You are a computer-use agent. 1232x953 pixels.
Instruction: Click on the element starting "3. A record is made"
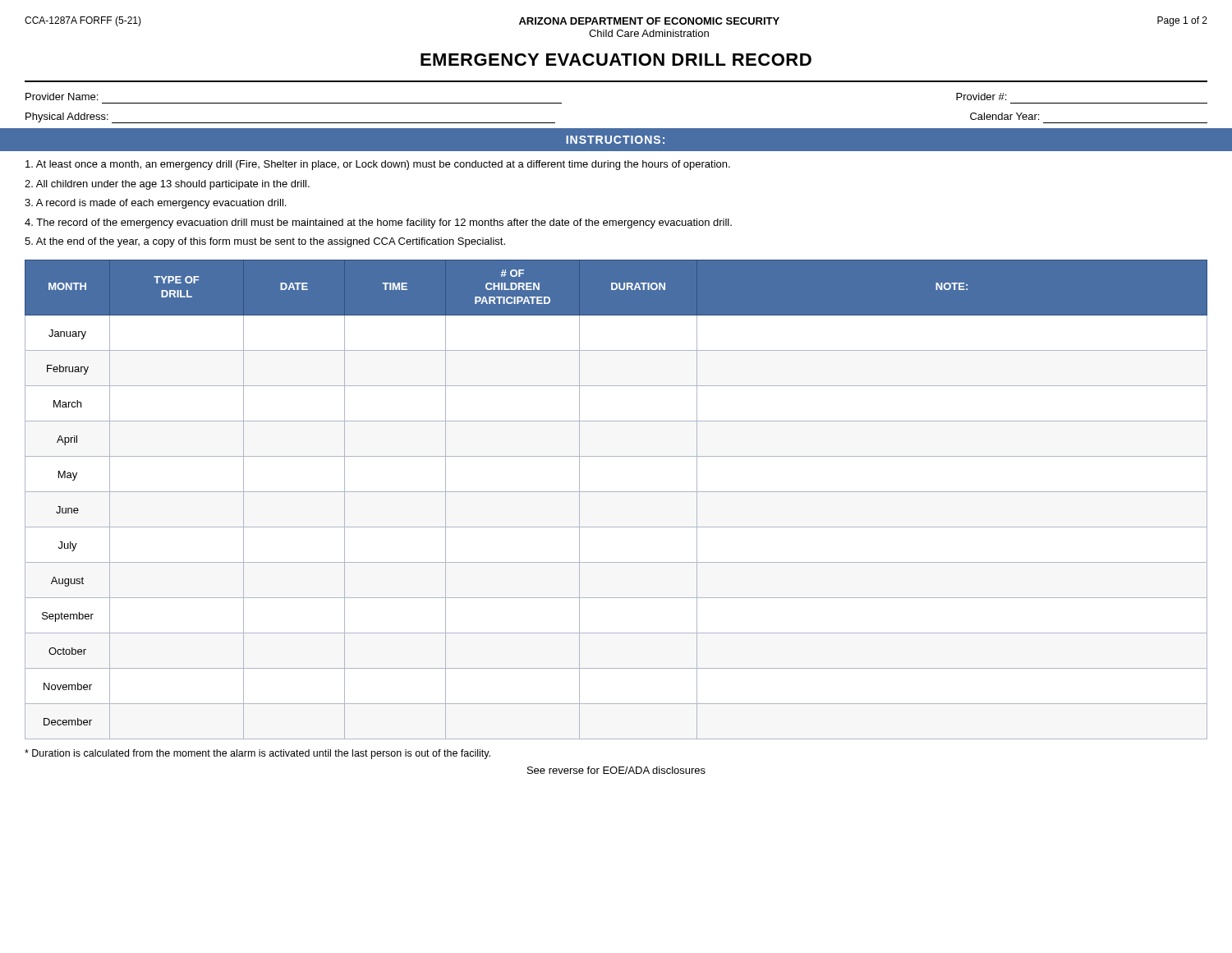point(156,203)
